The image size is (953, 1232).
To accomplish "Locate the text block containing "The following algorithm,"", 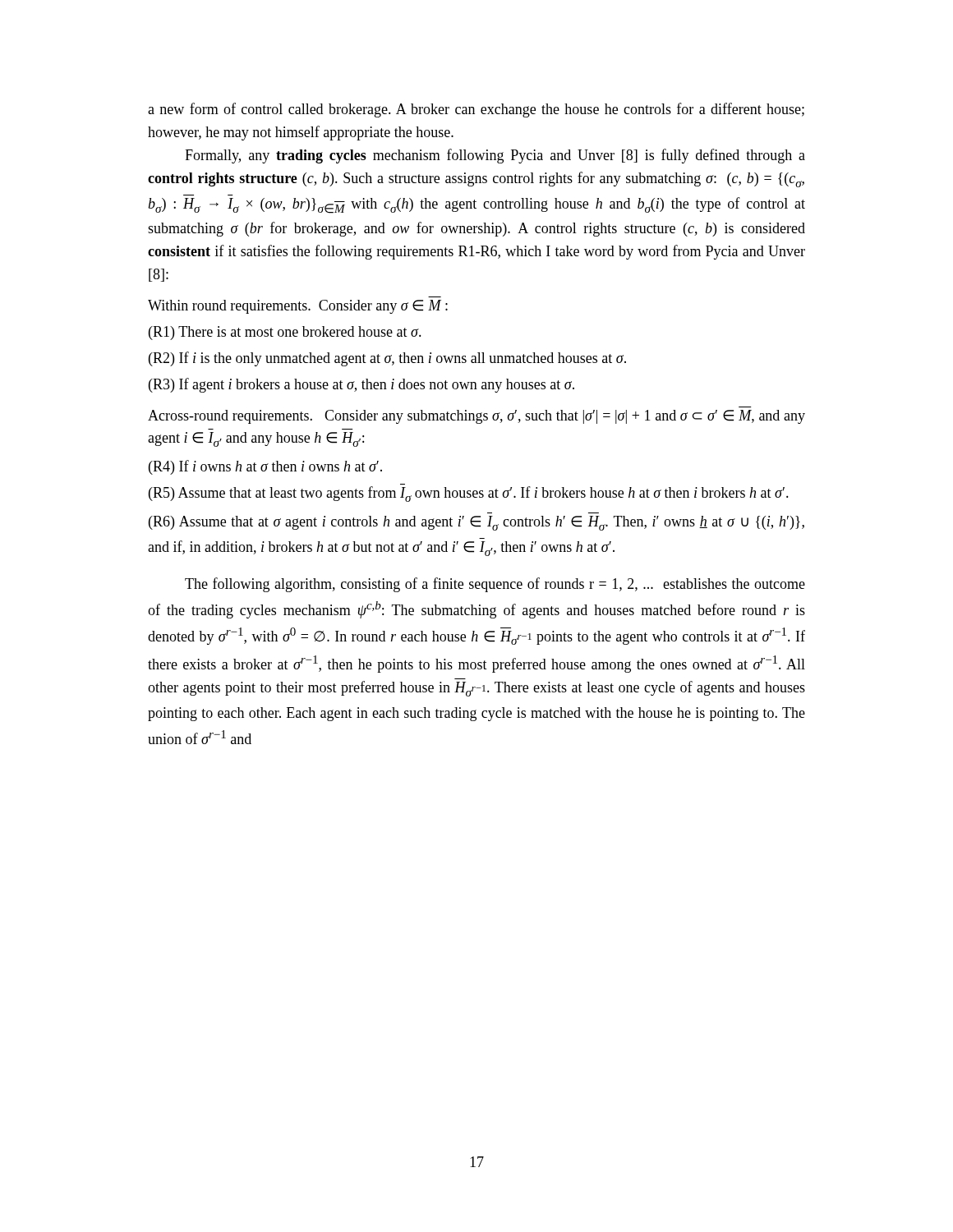I will click(x=476, y=662).
